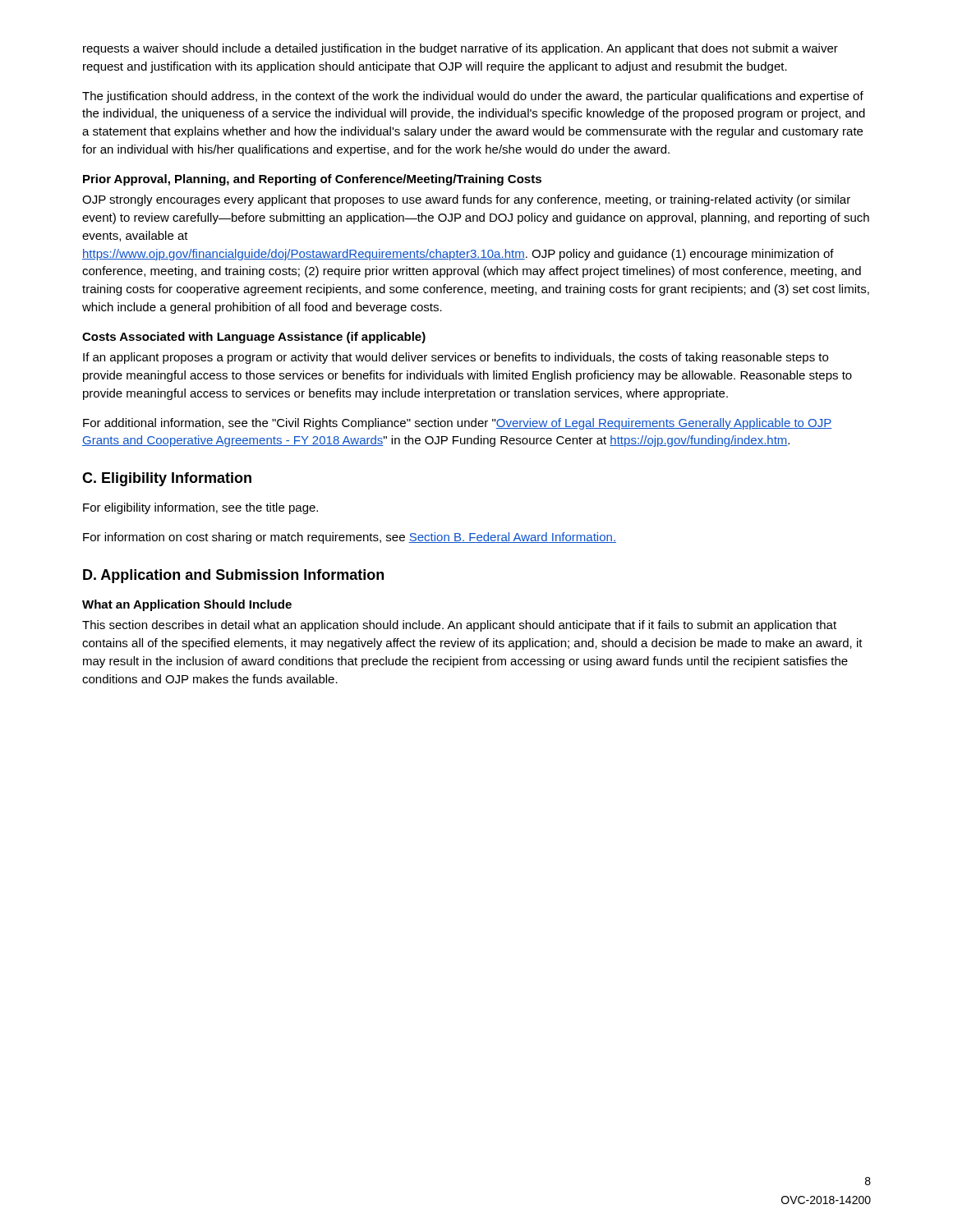Where is the passage that starts "The justification should address,"?

tap(476, 122)
